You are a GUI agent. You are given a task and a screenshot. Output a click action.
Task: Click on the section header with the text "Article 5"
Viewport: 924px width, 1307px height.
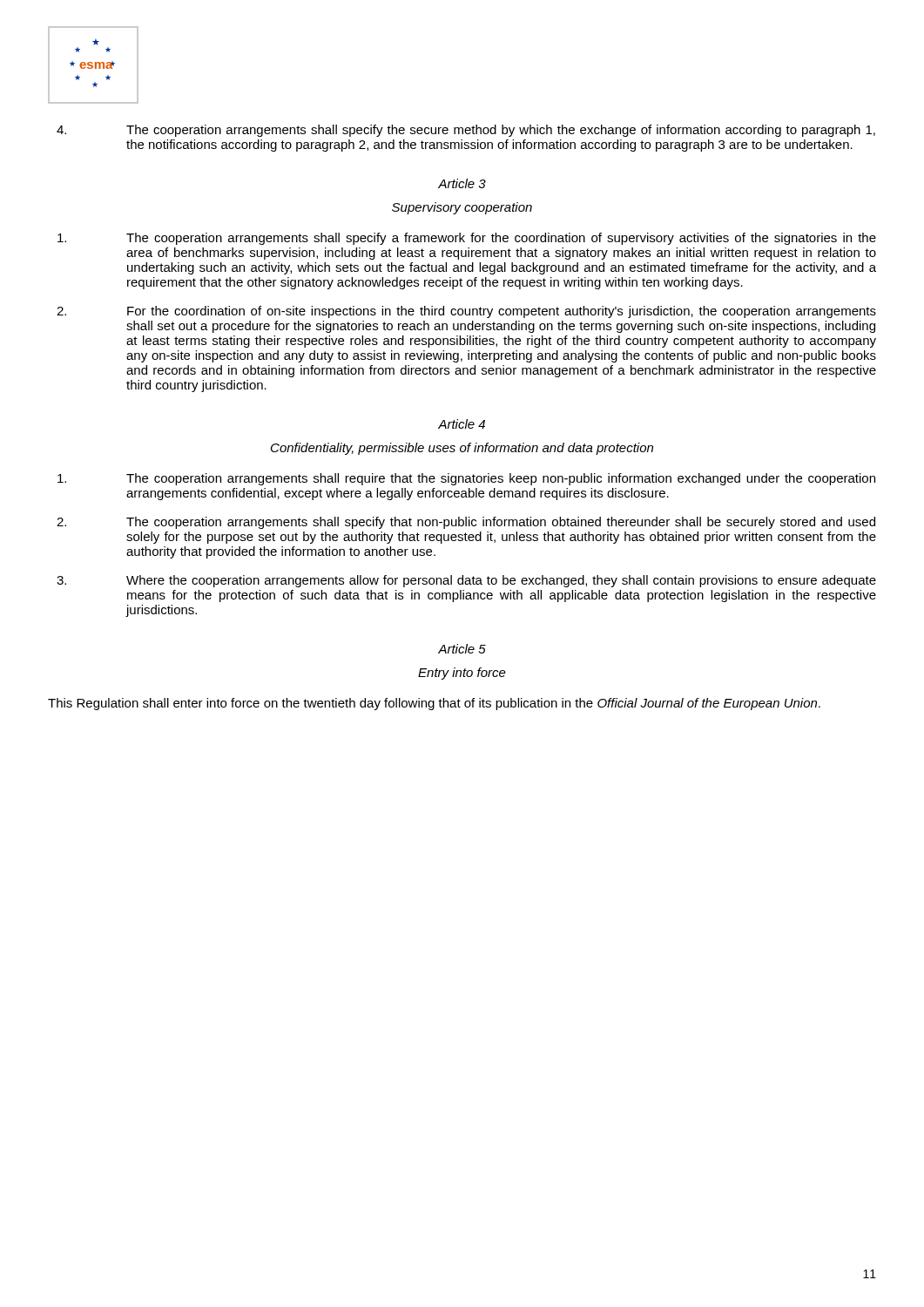[x=462, y=649]
